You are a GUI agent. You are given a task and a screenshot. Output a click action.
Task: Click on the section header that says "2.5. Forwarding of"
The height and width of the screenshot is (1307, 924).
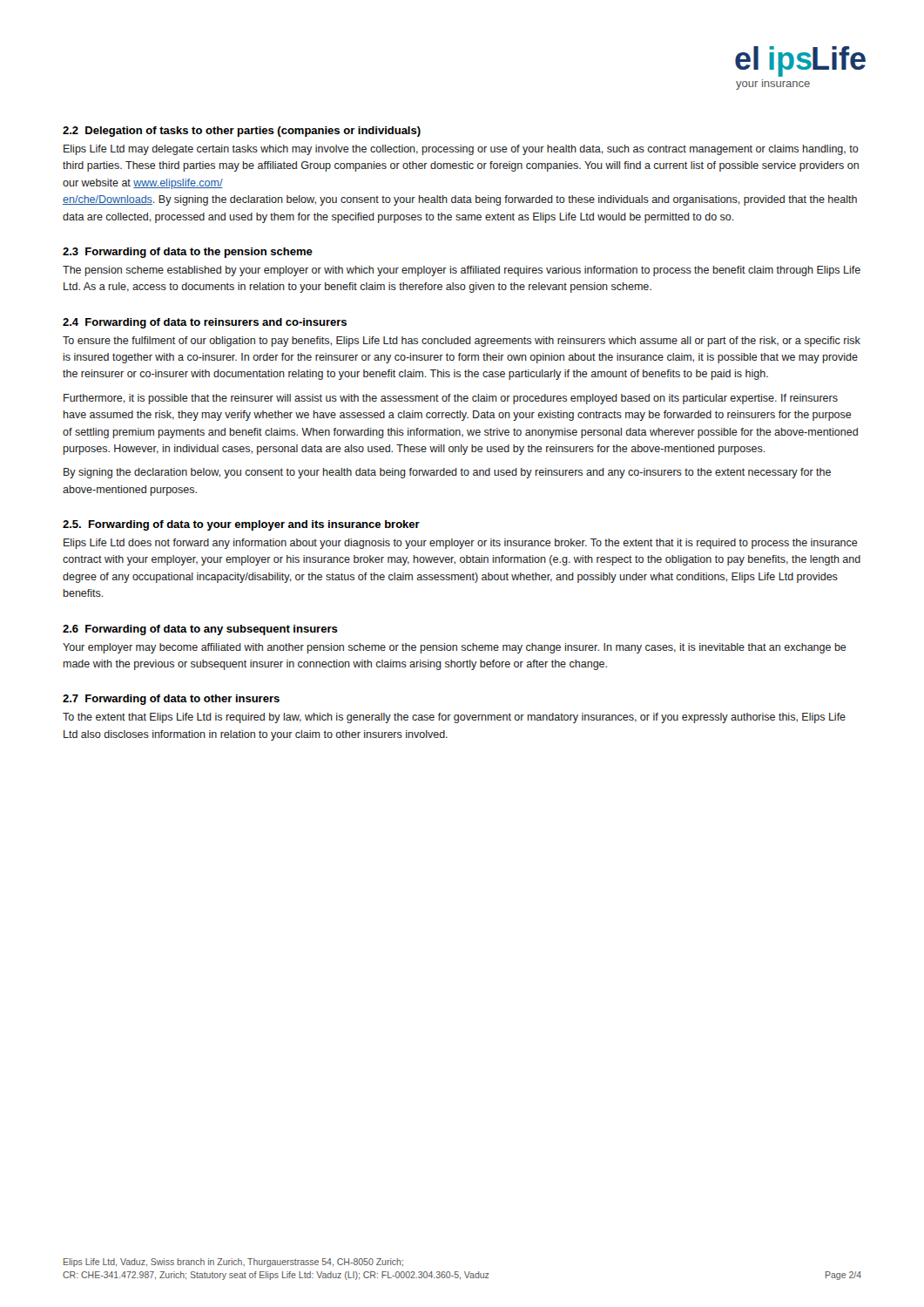point(241,524)
